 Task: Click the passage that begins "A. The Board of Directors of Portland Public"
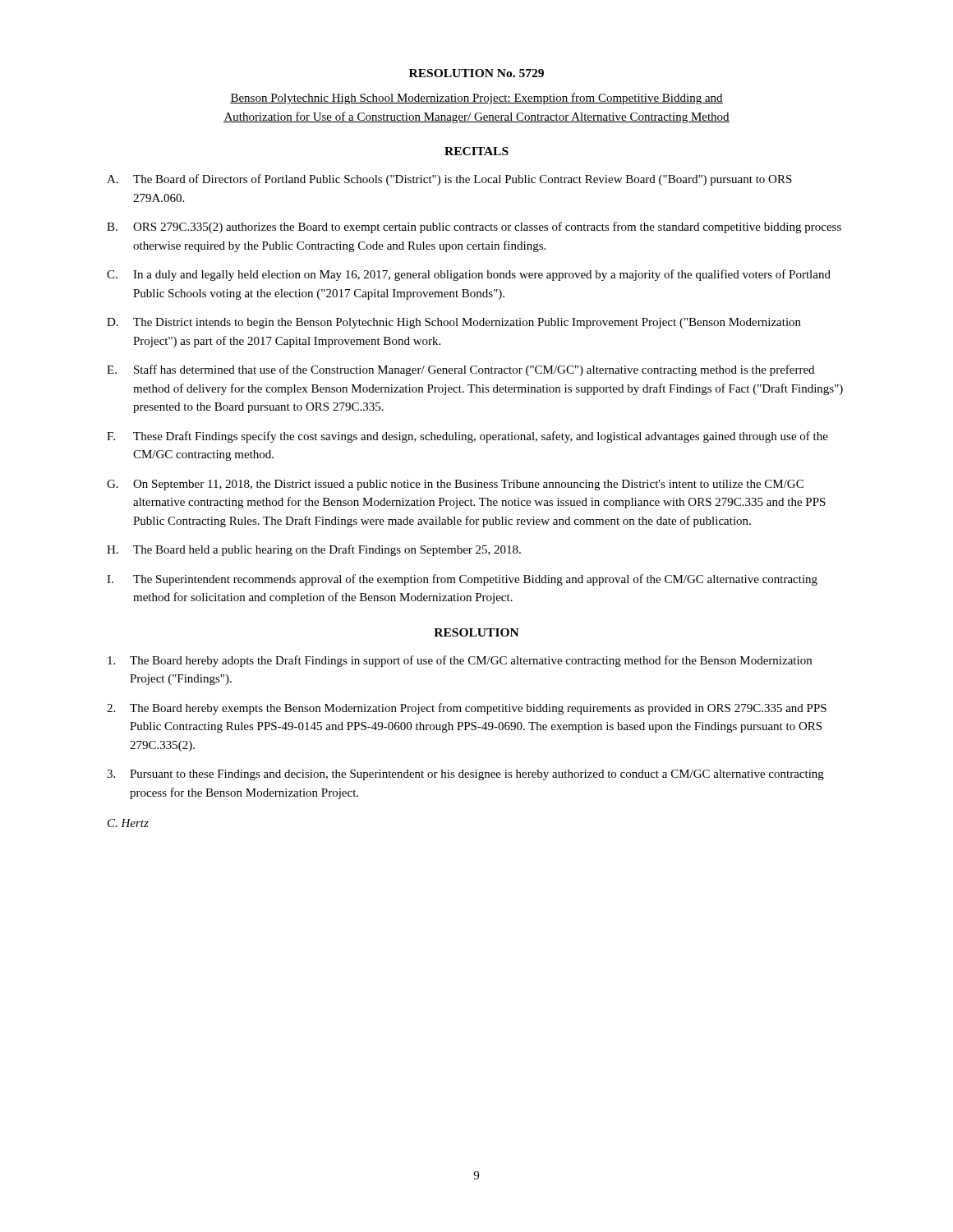coord(476,188)
